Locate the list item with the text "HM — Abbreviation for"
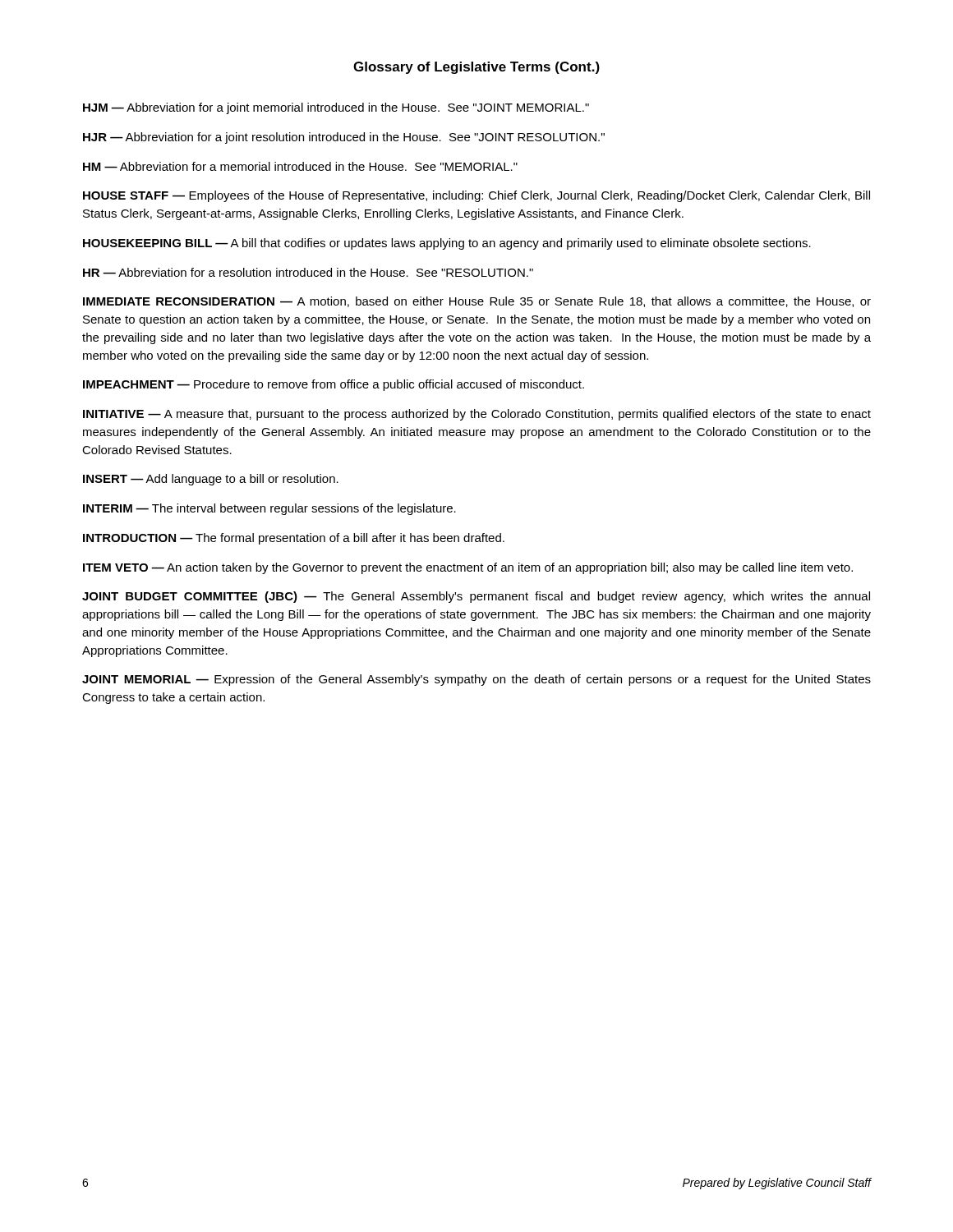 click(300, 166)
